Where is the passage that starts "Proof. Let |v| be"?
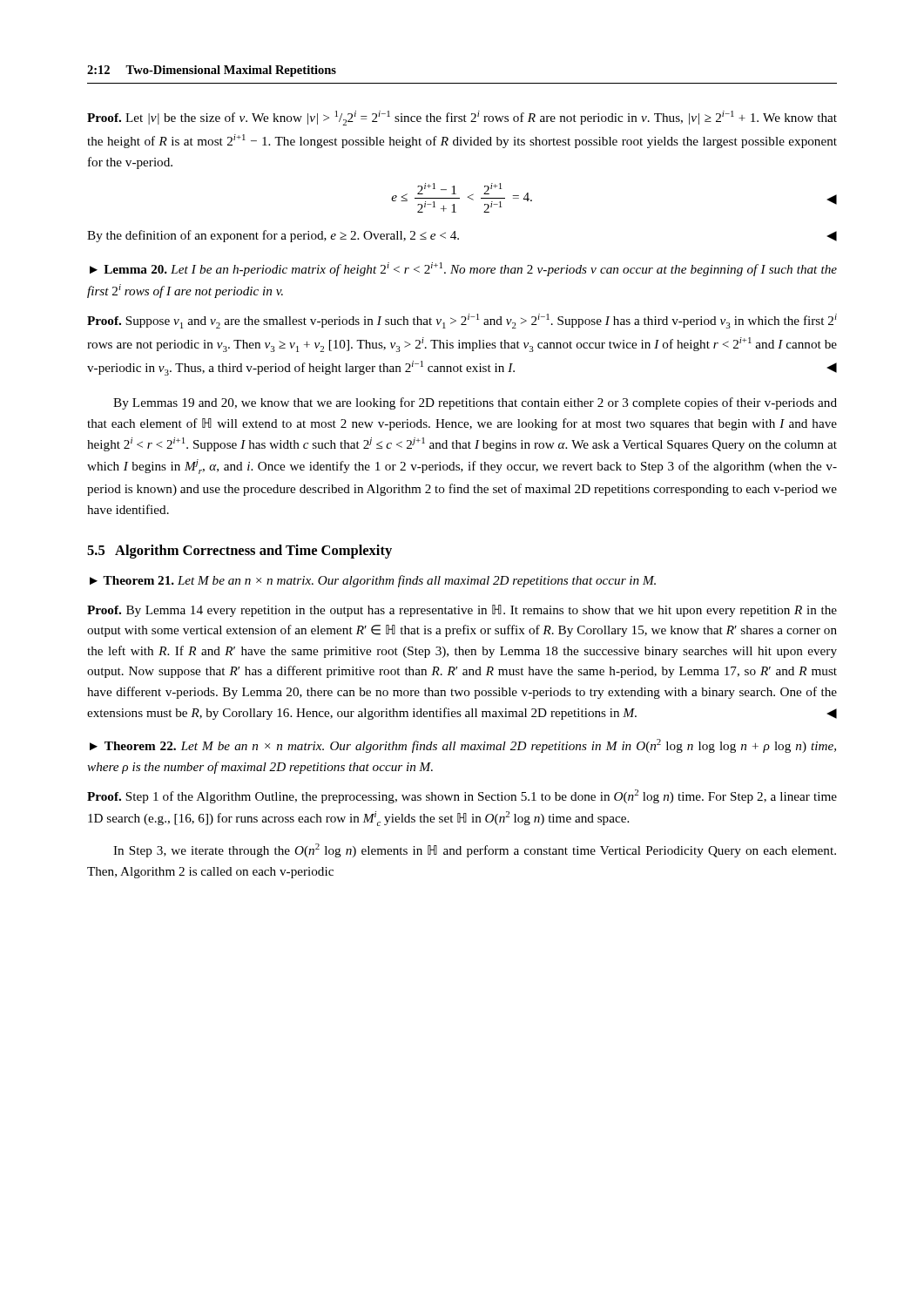Screen dimensions: 1307x924 coord(462,138)
